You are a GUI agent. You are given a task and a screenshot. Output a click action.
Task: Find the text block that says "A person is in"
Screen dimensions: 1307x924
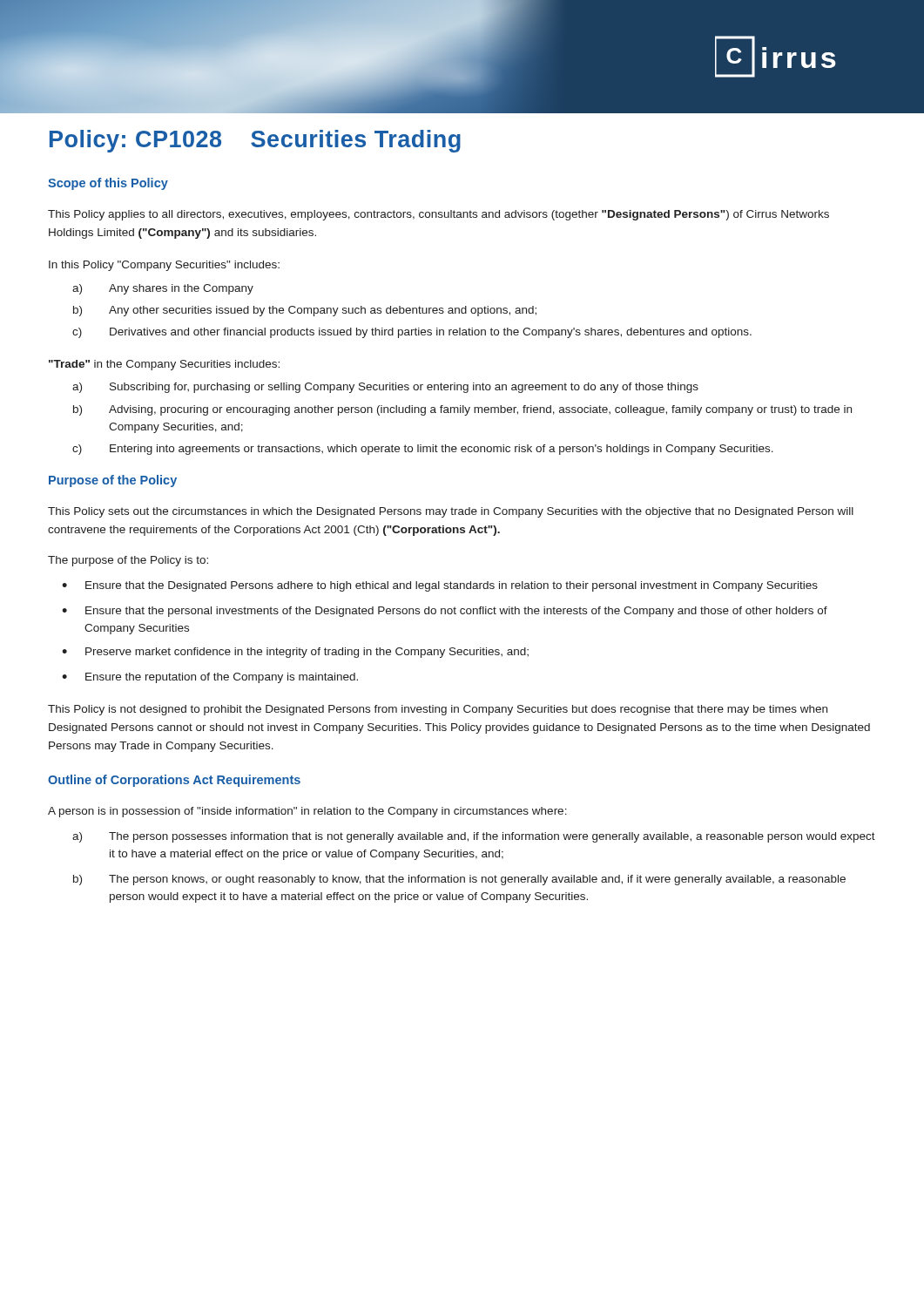tap(308, 811)
